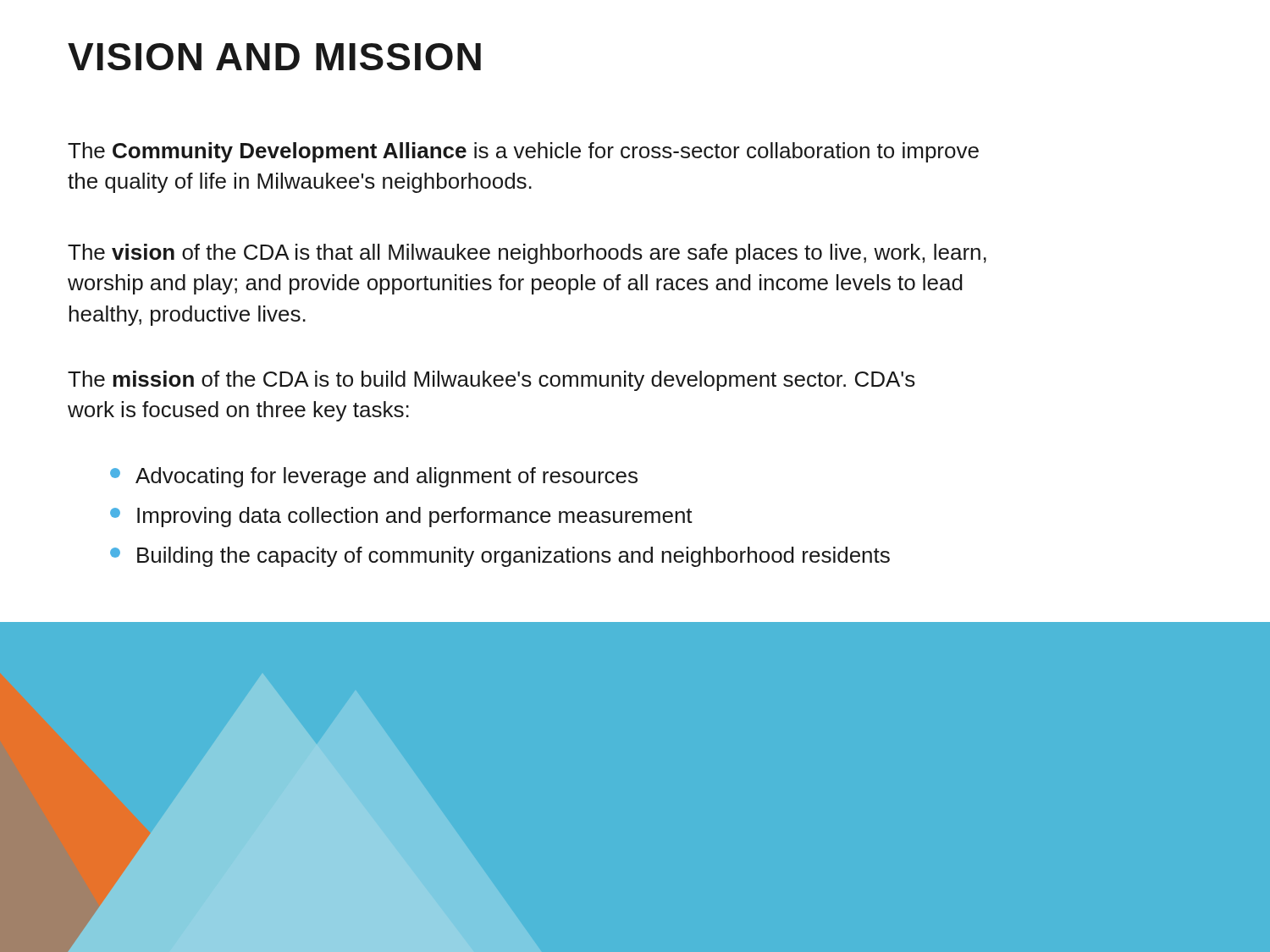Select the list item that reads "Improving data collection and performance measurement"
This screenshot has width=1270, height=952.
(x=401, y=515)
